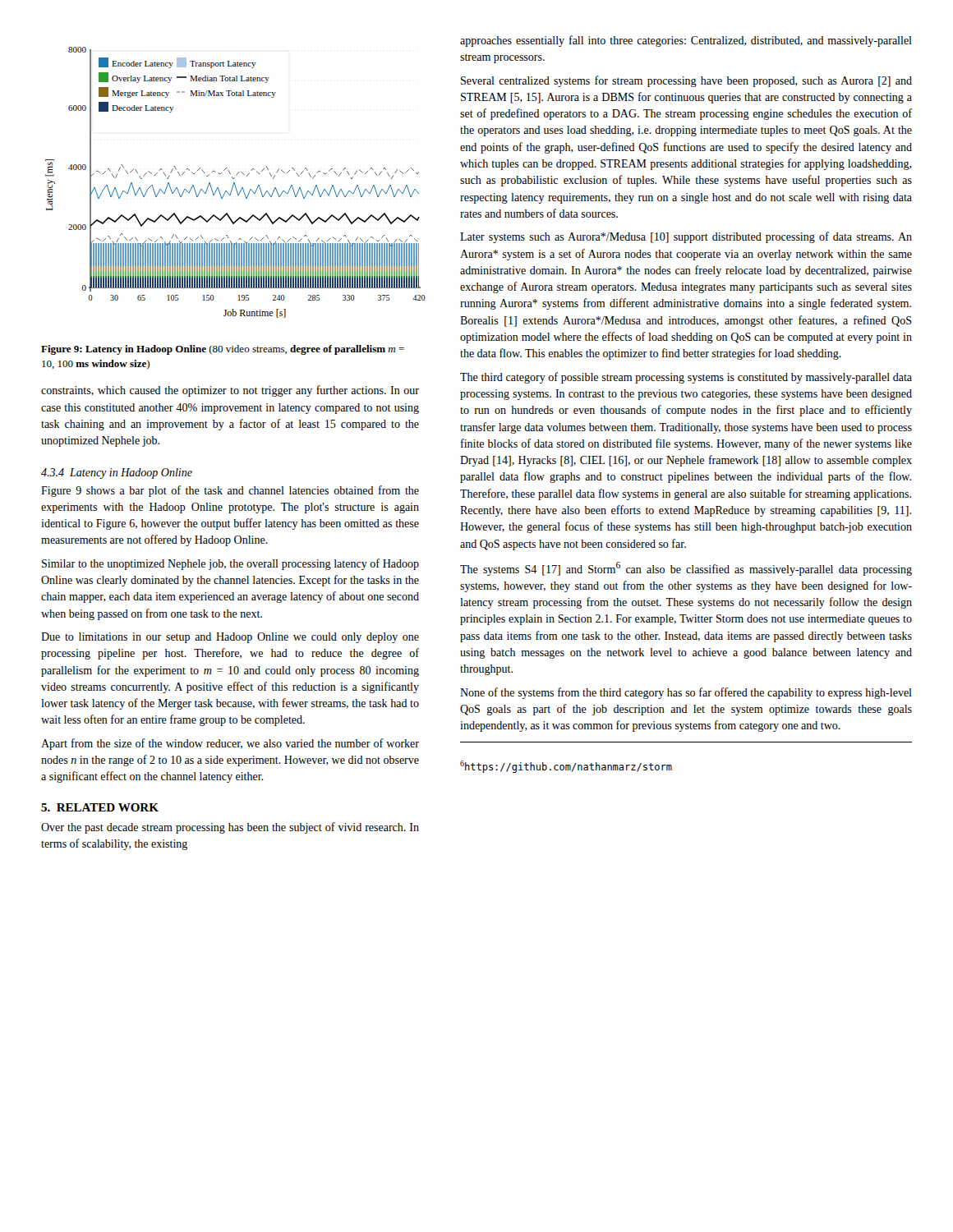
Task: Select the text block that reads "Over the past"
Action: coord(230,836)
